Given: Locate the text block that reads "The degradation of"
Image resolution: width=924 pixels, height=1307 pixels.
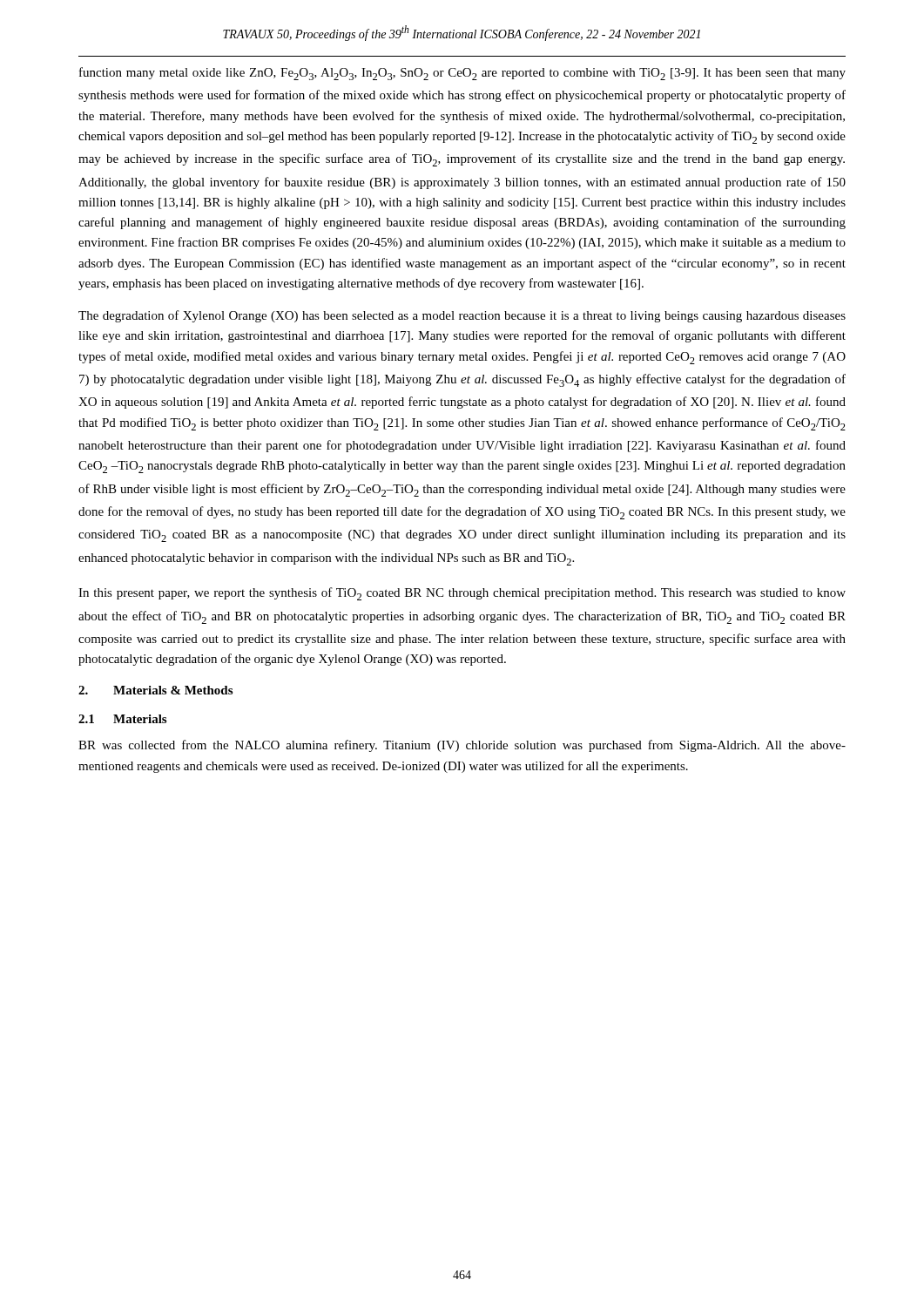Looking at the screenshot, I should [462, 438].
